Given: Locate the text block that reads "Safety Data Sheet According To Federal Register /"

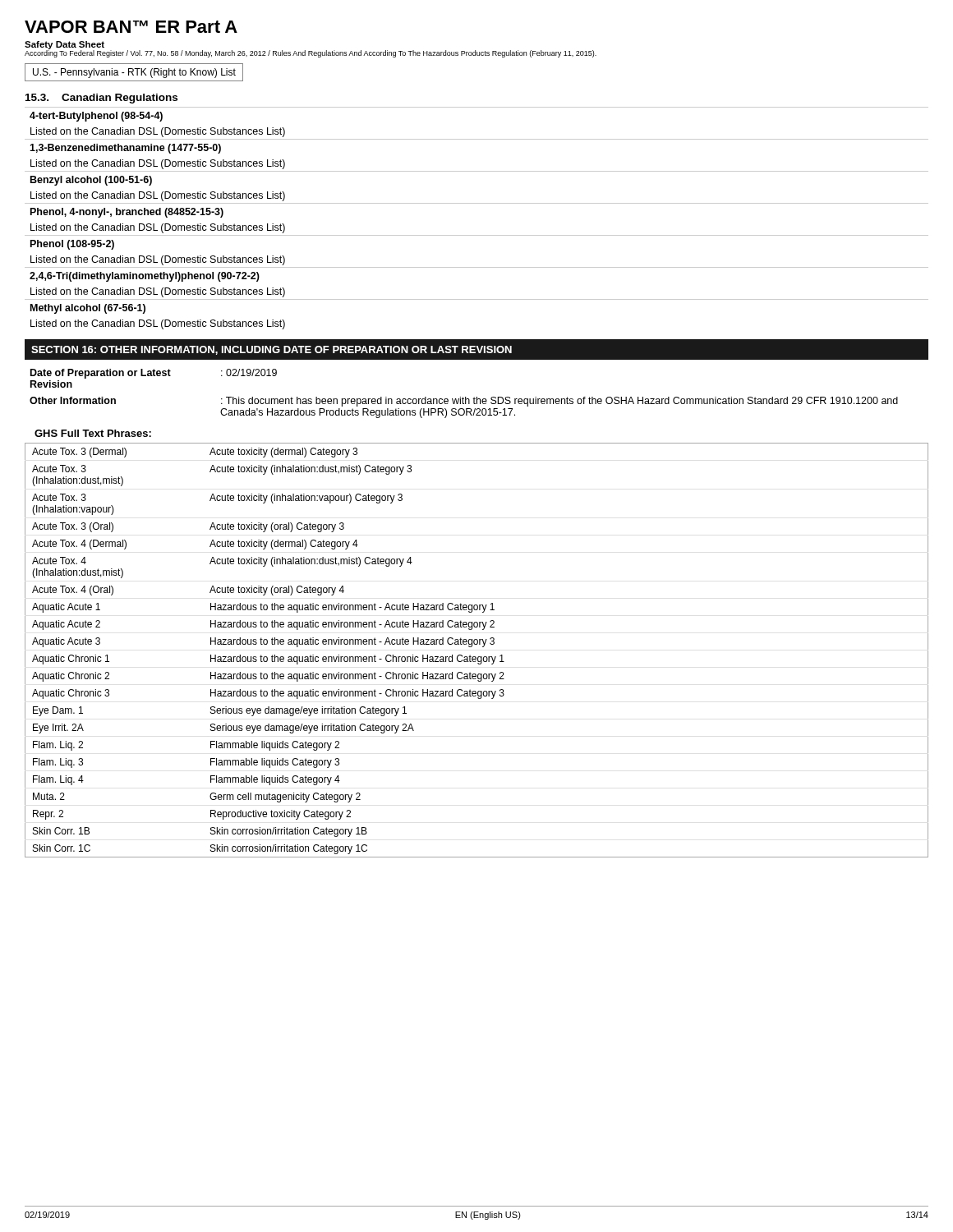Looking at the screenshot, I should tap(476, 48).
